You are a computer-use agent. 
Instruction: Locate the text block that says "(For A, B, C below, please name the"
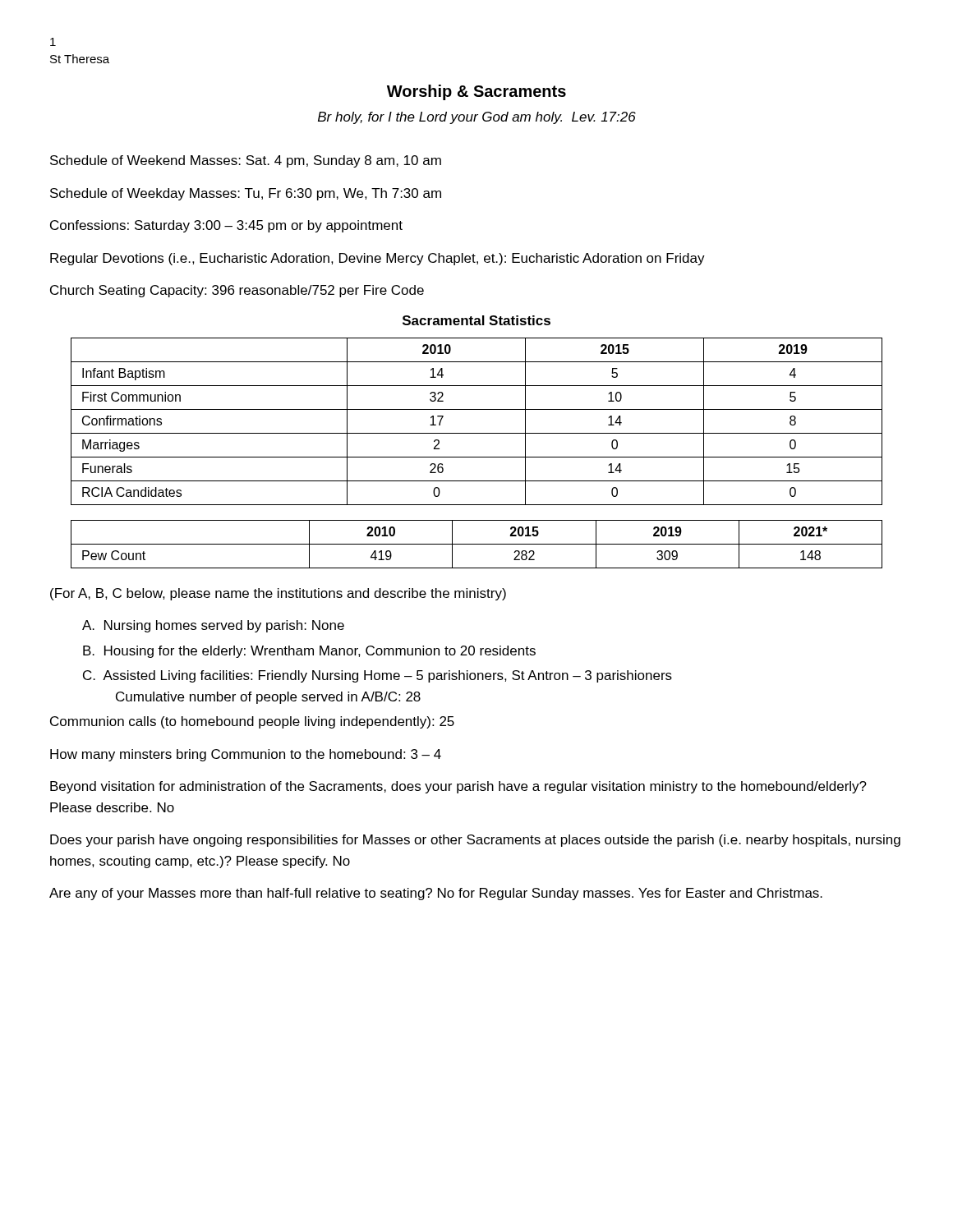[x=278, y=593]
